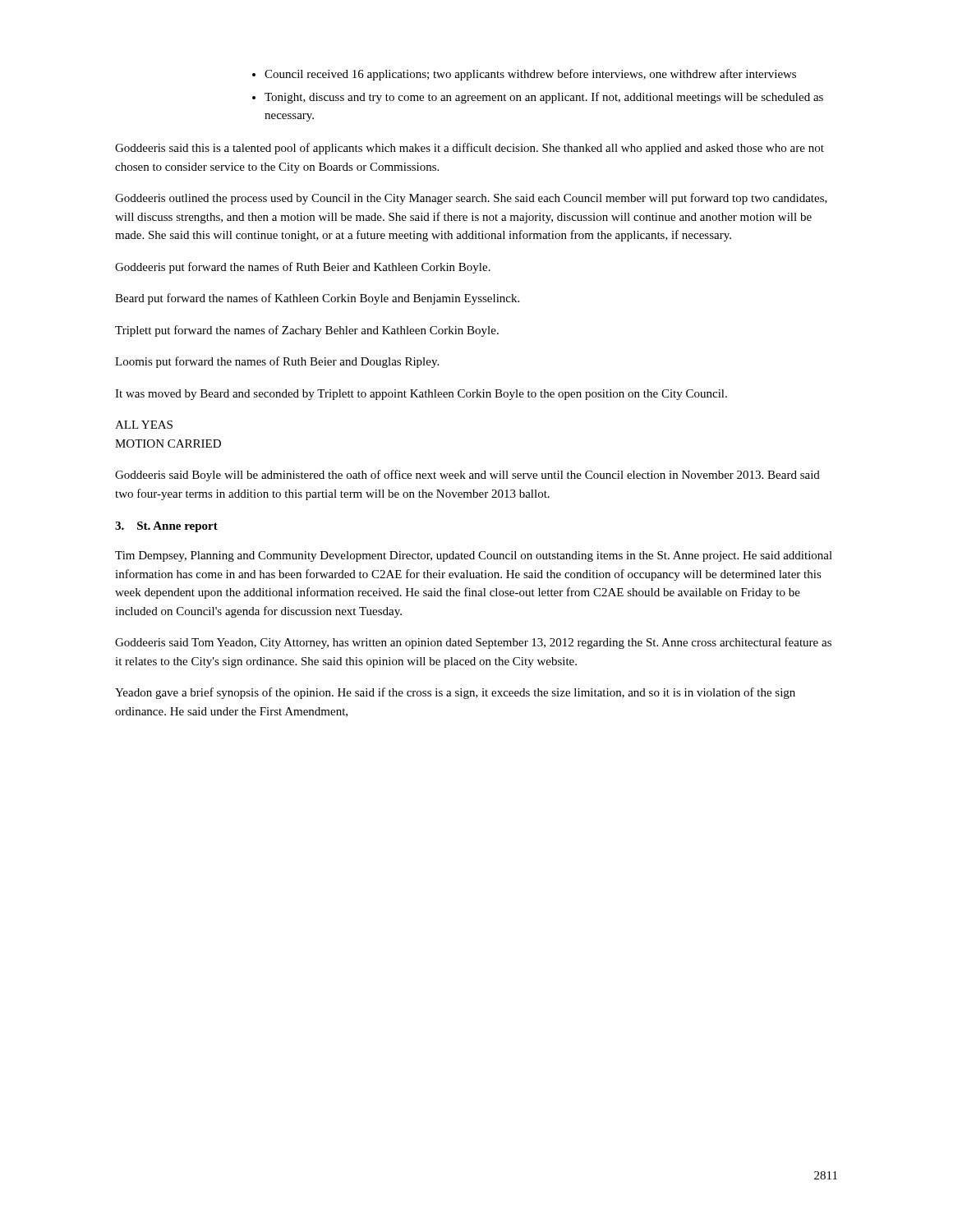
Task: Where is the passage that starts "Loomis put forward the names"?
Action: click(277, 362)
